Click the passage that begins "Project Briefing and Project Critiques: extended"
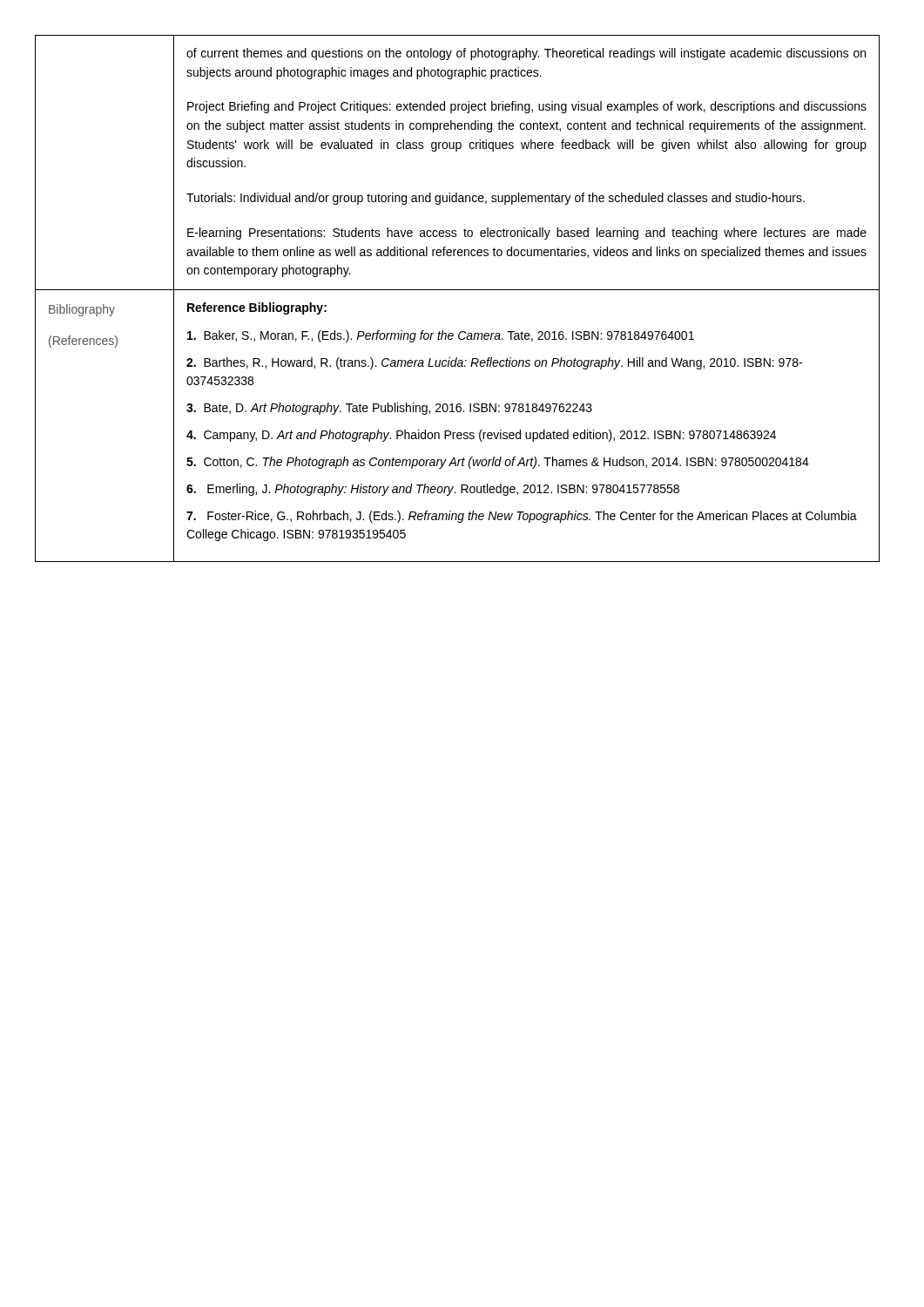 tap(526, 135)
